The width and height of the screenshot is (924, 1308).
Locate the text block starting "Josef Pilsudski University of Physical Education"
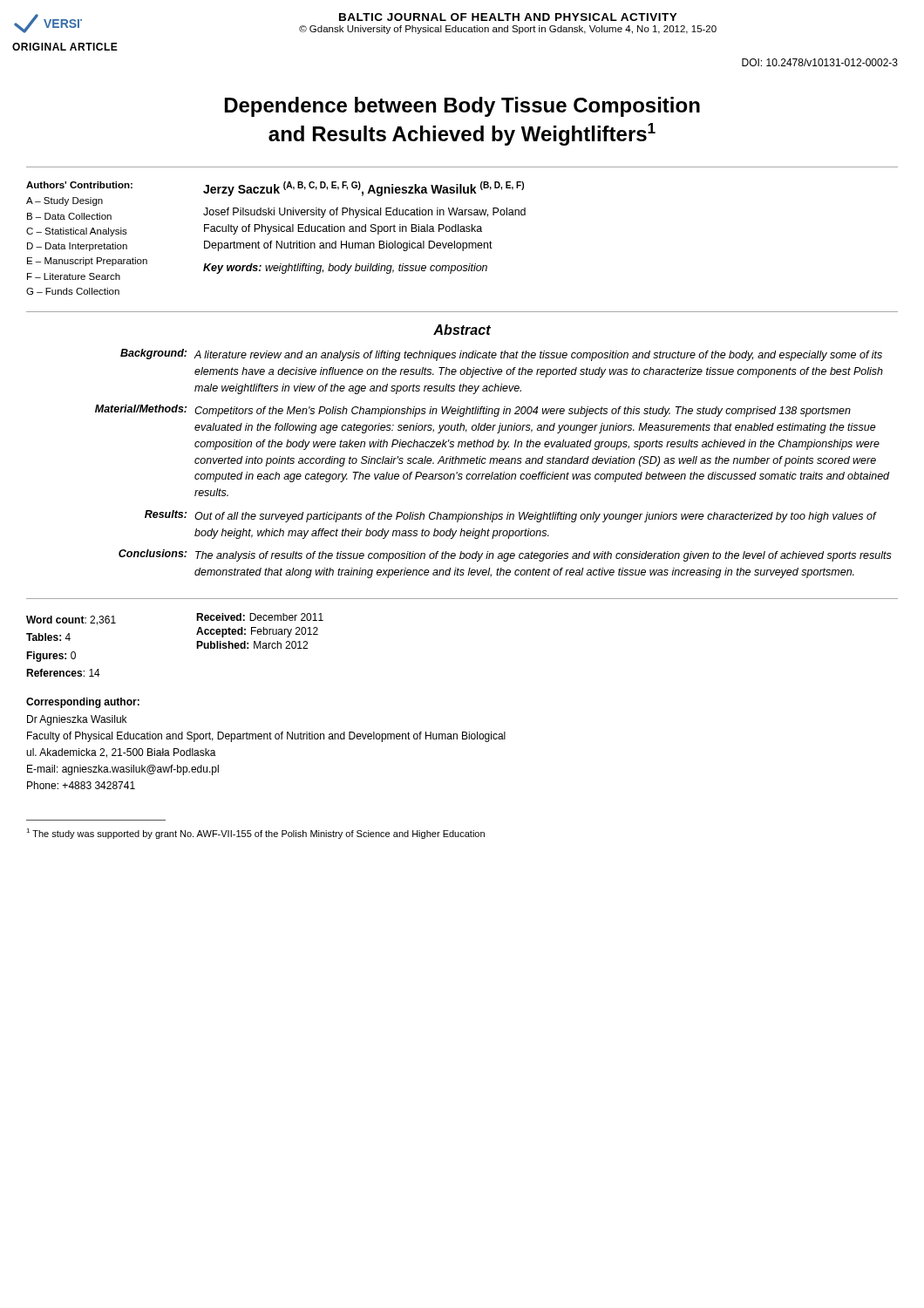click(365, 228)
